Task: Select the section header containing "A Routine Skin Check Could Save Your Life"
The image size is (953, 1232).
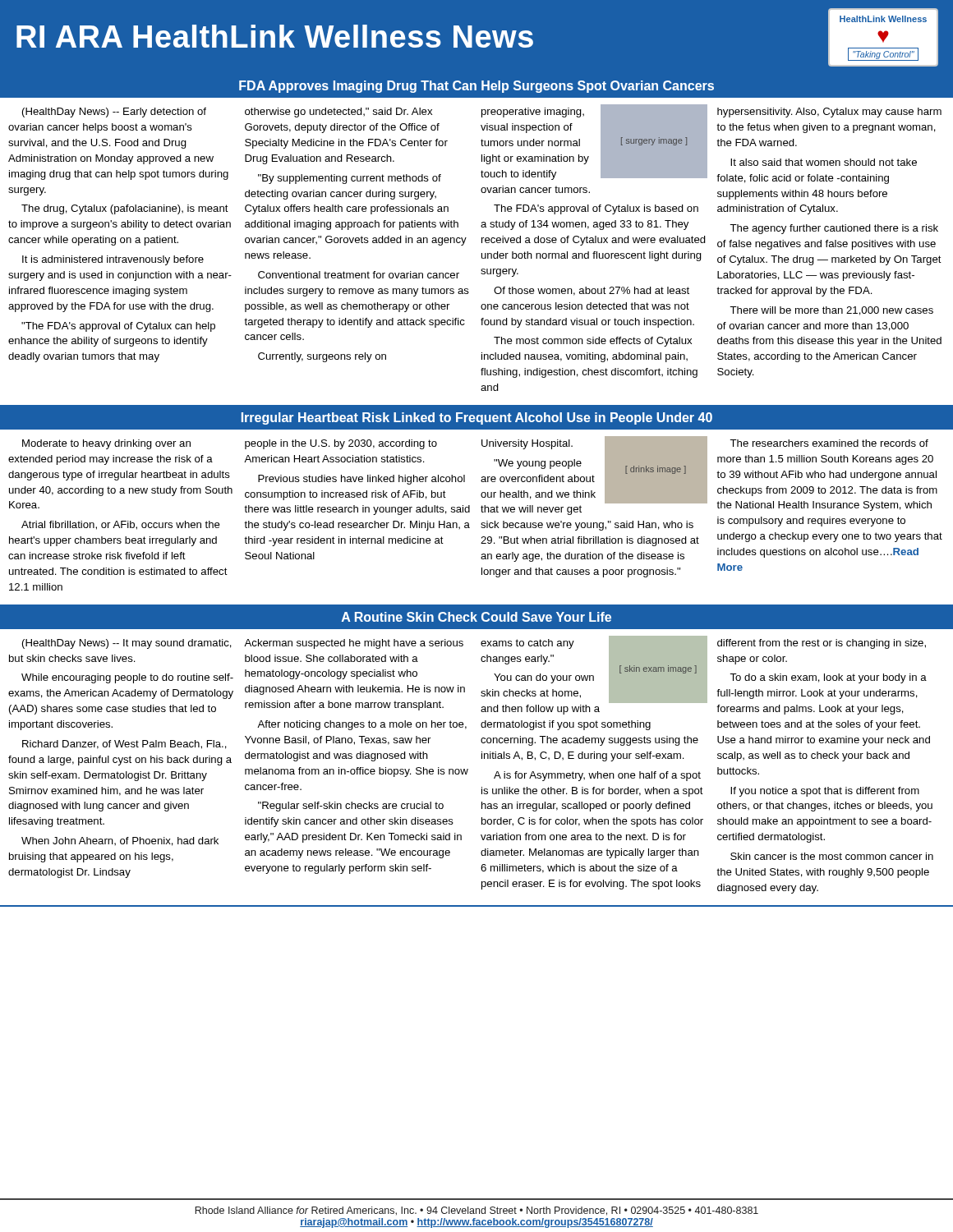Action: pos(476,617)
